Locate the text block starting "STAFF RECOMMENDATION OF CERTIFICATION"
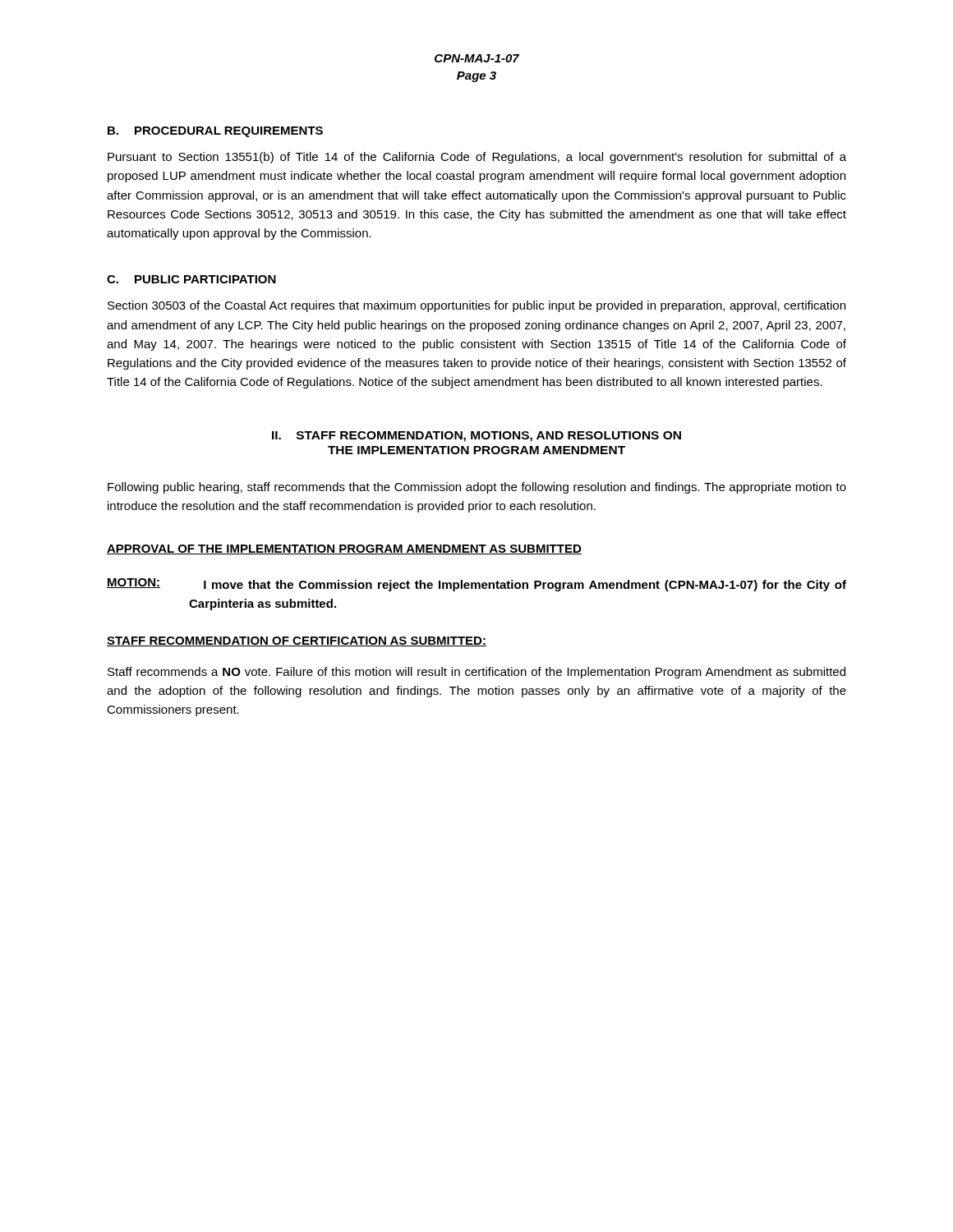The height and width of the screenshot is (1232, 953). tap(297, 640)
